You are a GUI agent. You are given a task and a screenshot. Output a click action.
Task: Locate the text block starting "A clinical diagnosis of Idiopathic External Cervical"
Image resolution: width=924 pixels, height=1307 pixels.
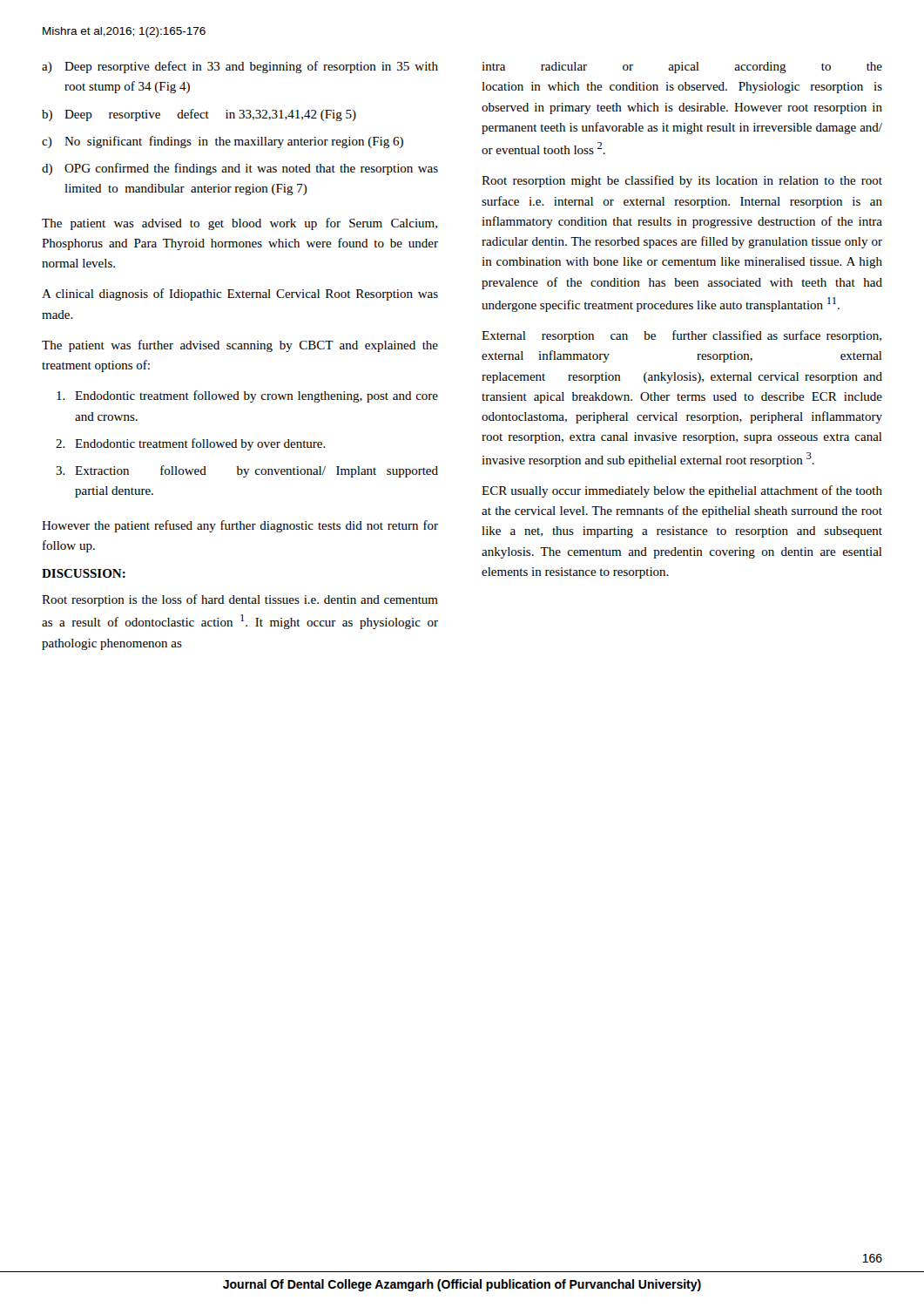click(240, 304)
